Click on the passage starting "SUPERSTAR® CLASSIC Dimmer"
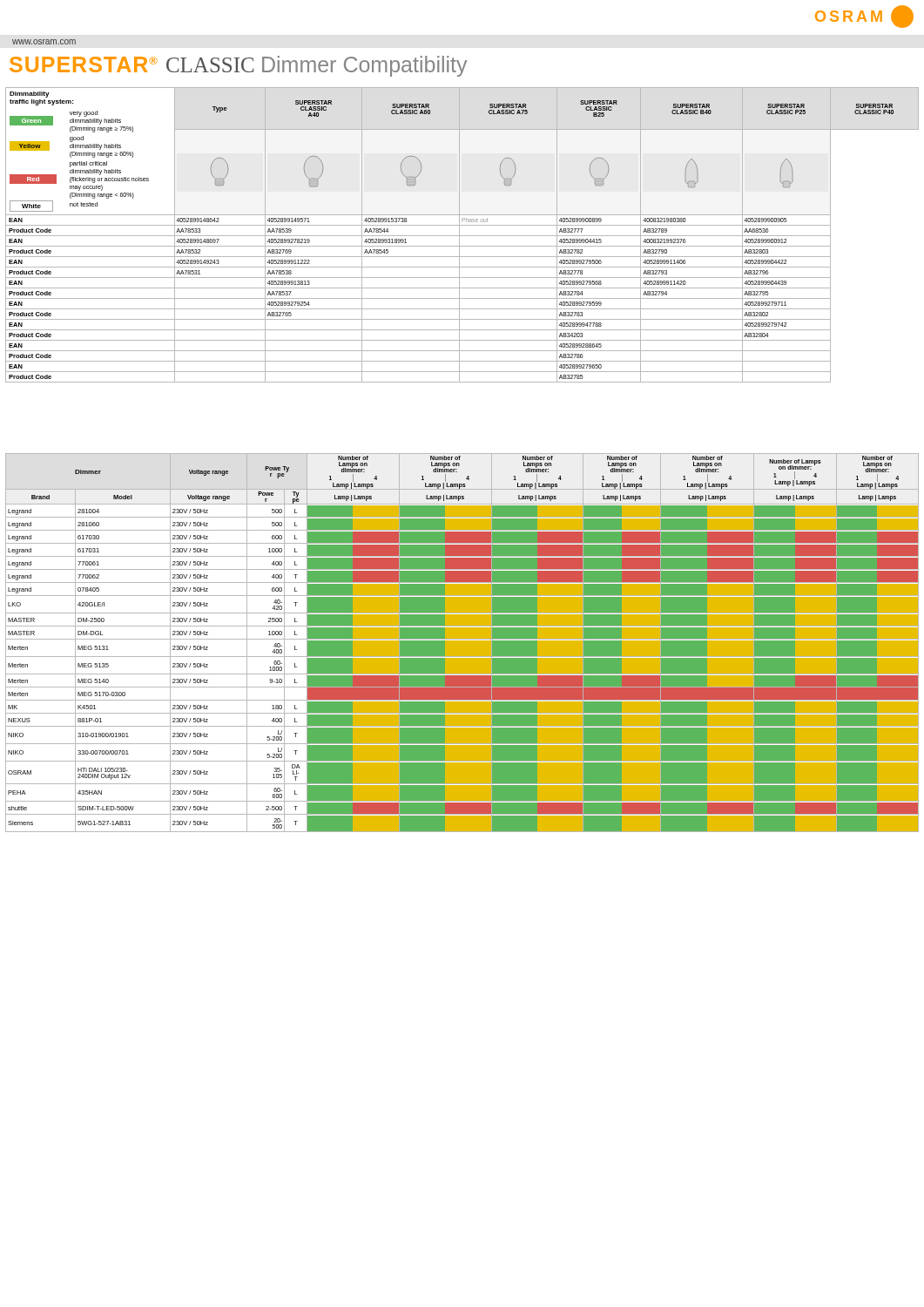Viewport: 924px width, 1307px height. point(238,65)
